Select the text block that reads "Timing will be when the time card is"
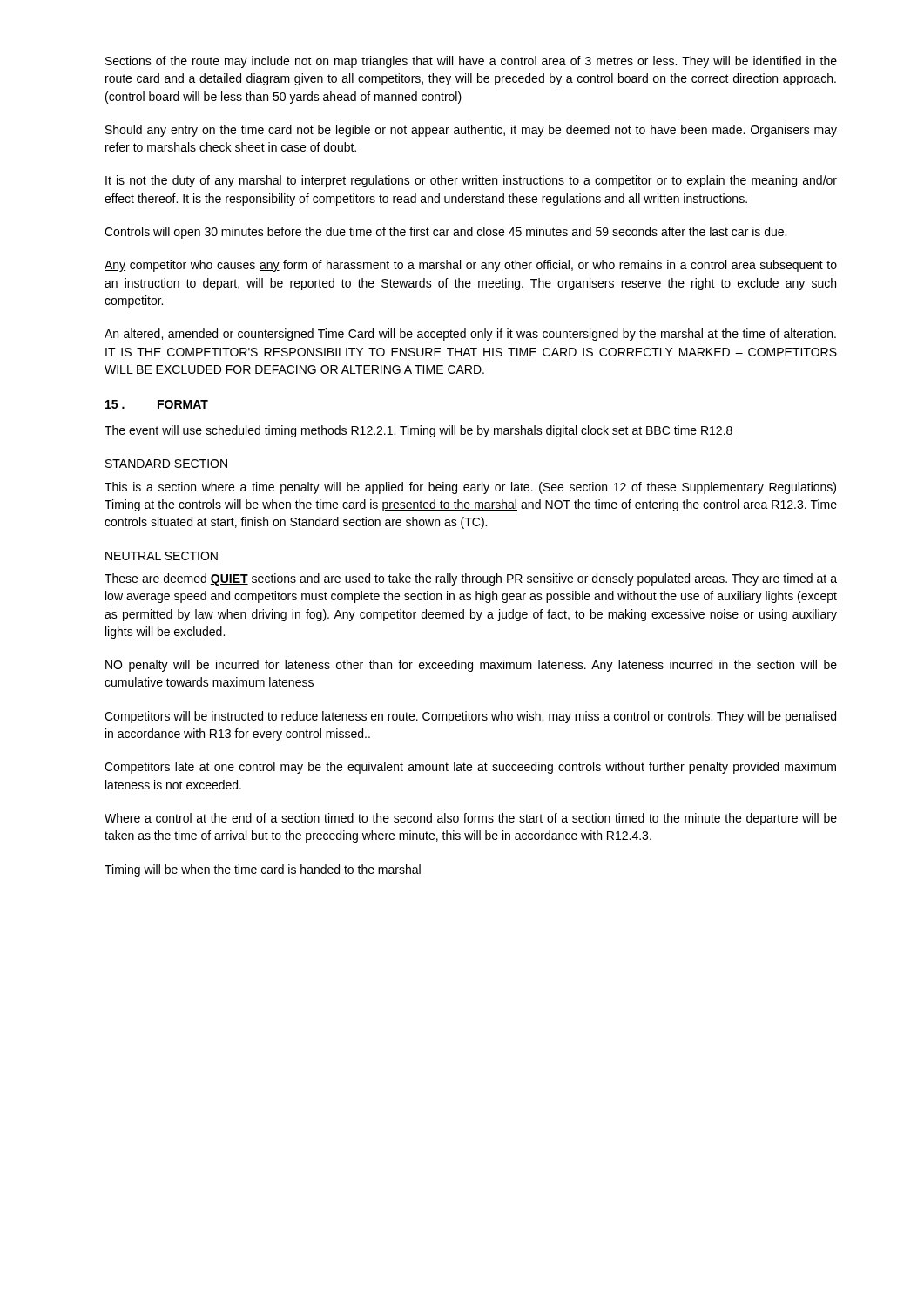Viewport: 924px width, 1307px height. click(263, 869)
